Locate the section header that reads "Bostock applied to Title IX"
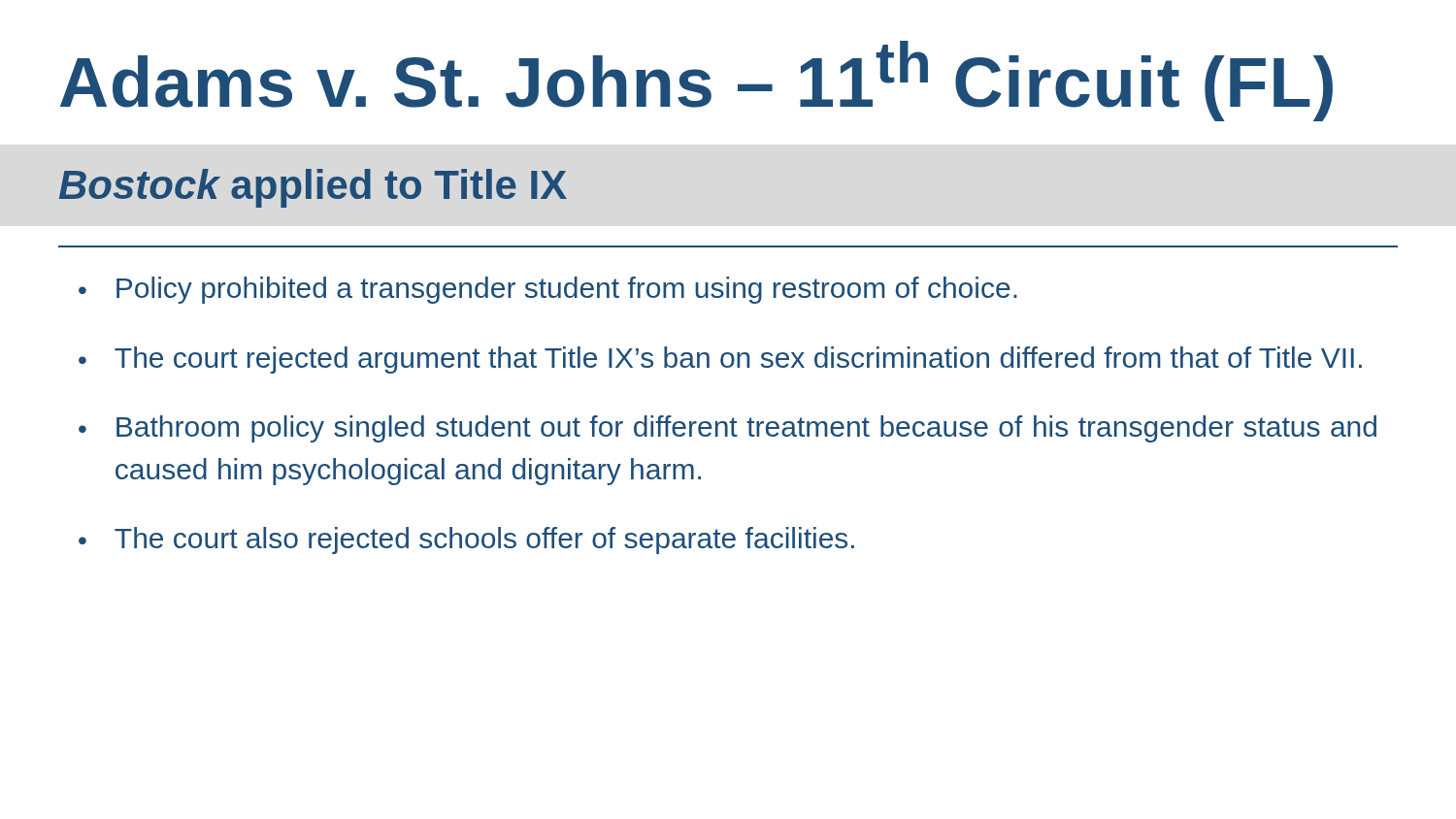Image resolution: width=1456 pixels, height=819 pixels. [313, 185]
